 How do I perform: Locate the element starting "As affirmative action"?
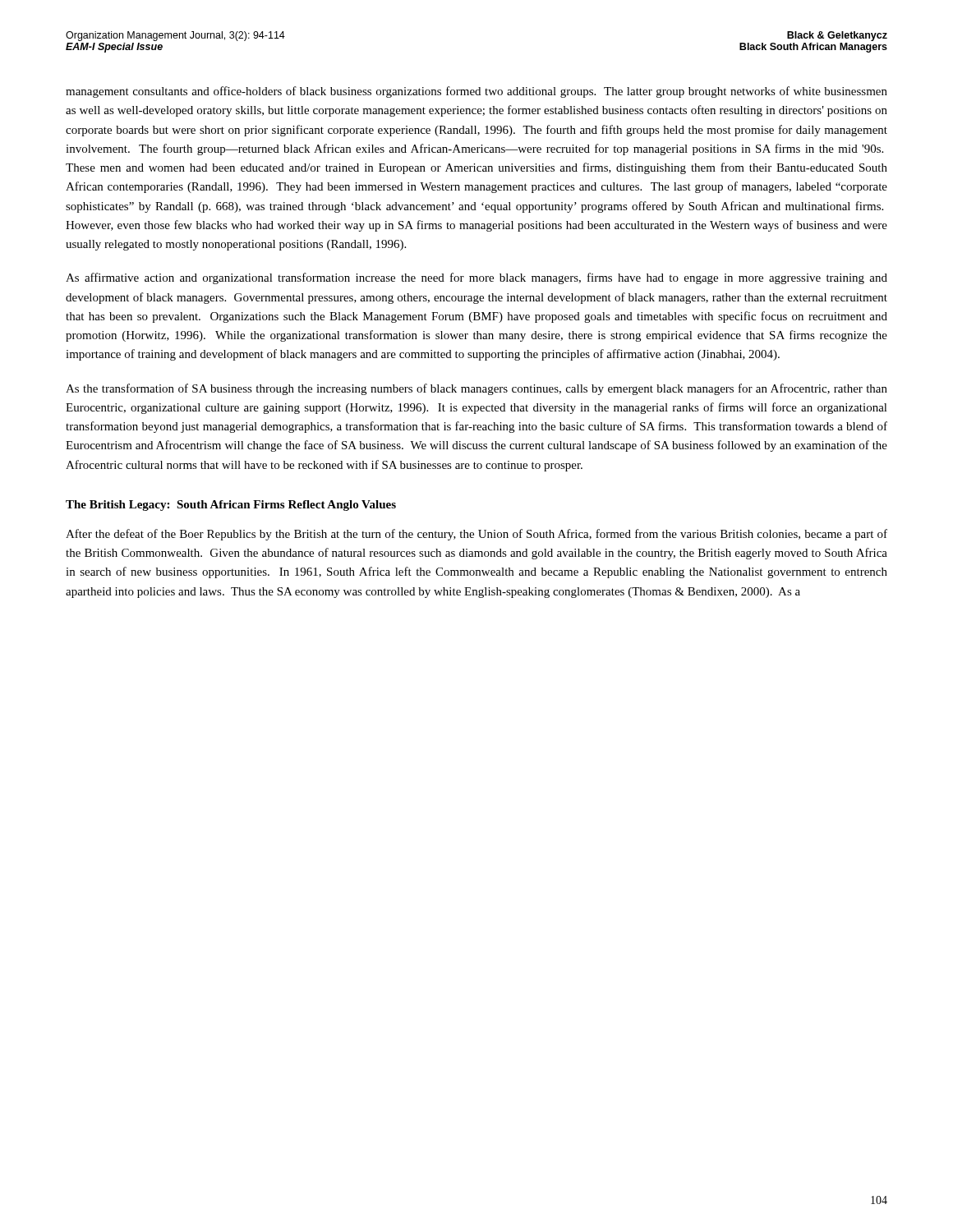(476, 316)
